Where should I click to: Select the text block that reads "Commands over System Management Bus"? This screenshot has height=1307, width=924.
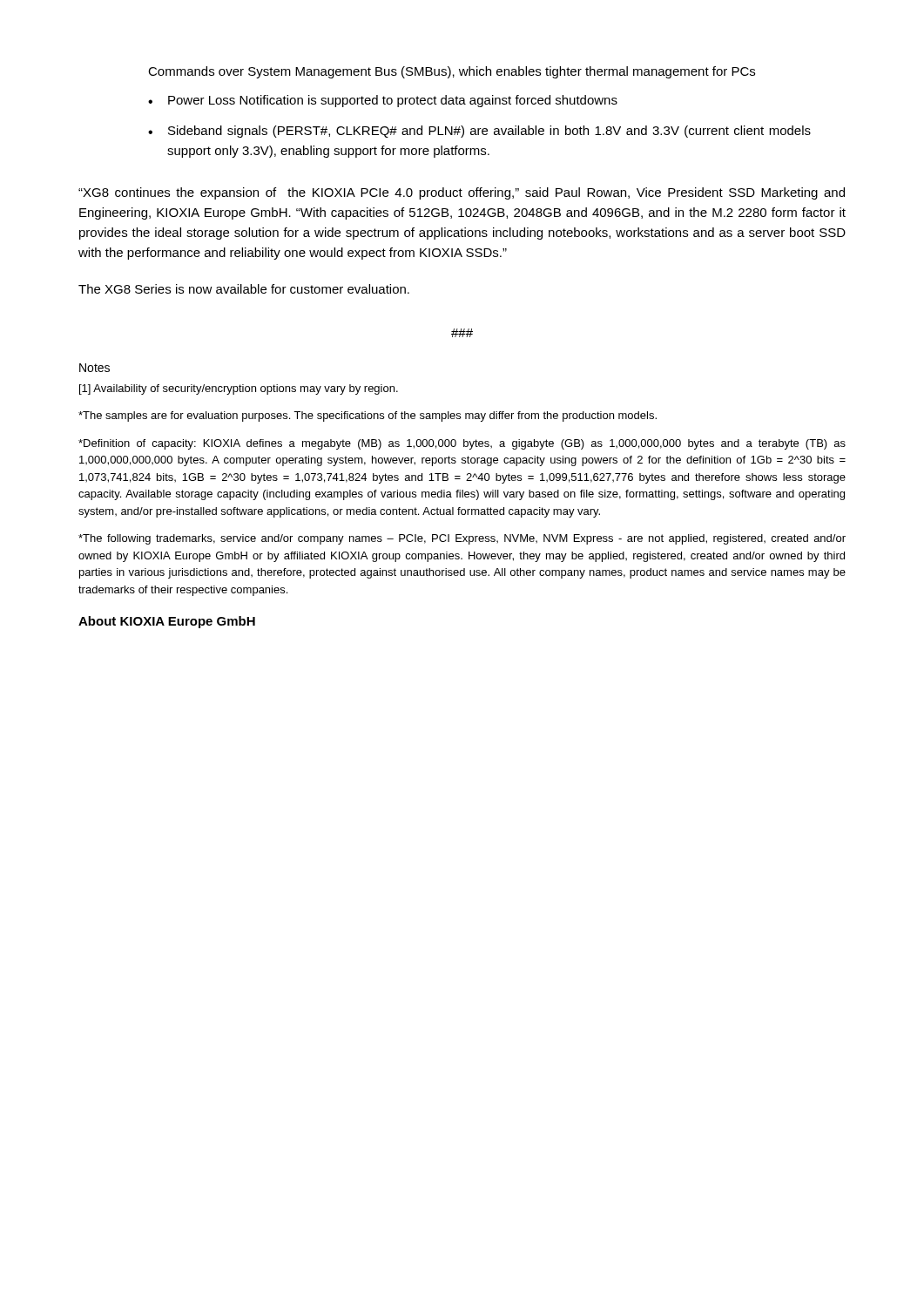pyautogui.click(x=452, y=71)
